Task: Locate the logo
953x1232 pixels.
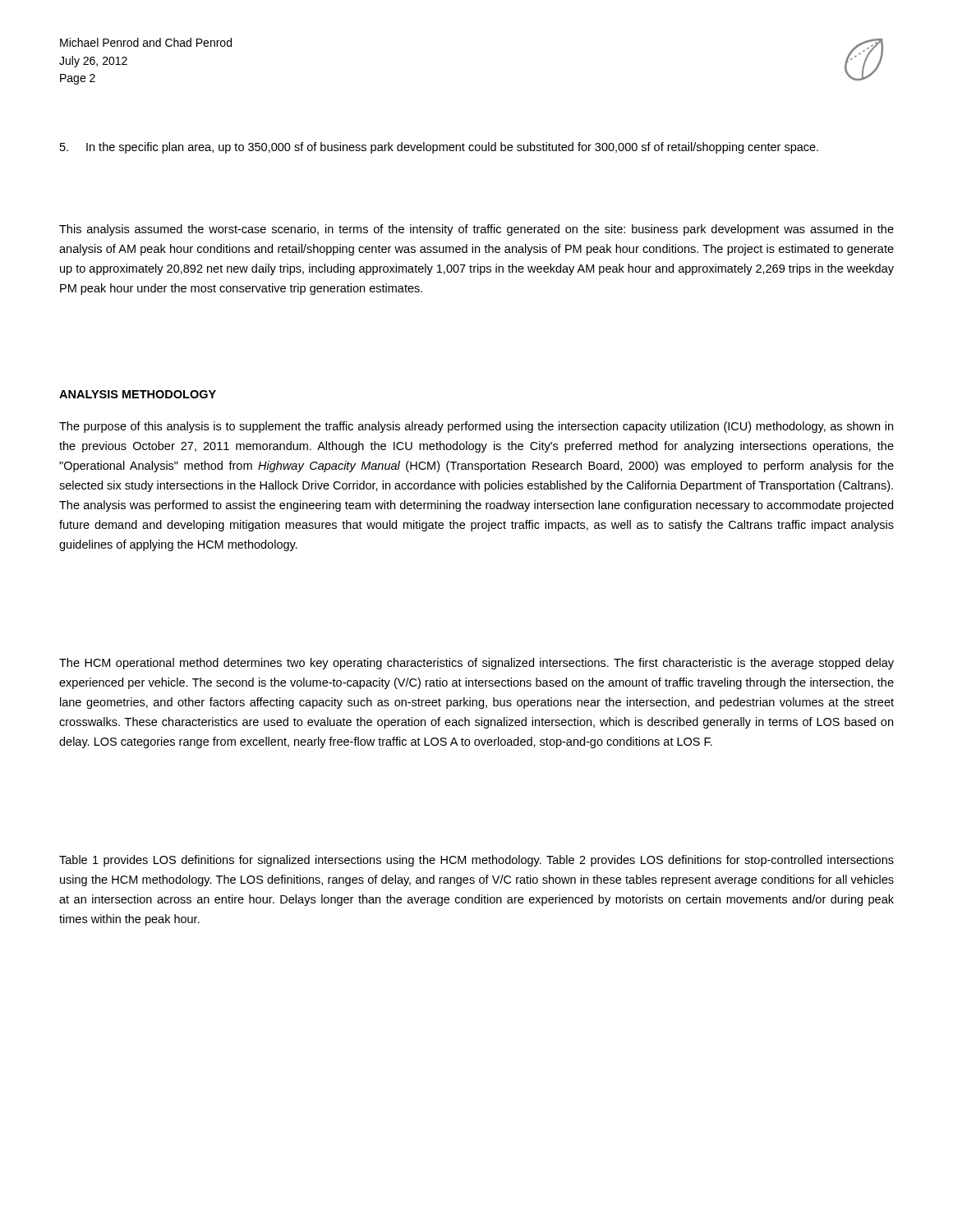Action: pos(865,60)
